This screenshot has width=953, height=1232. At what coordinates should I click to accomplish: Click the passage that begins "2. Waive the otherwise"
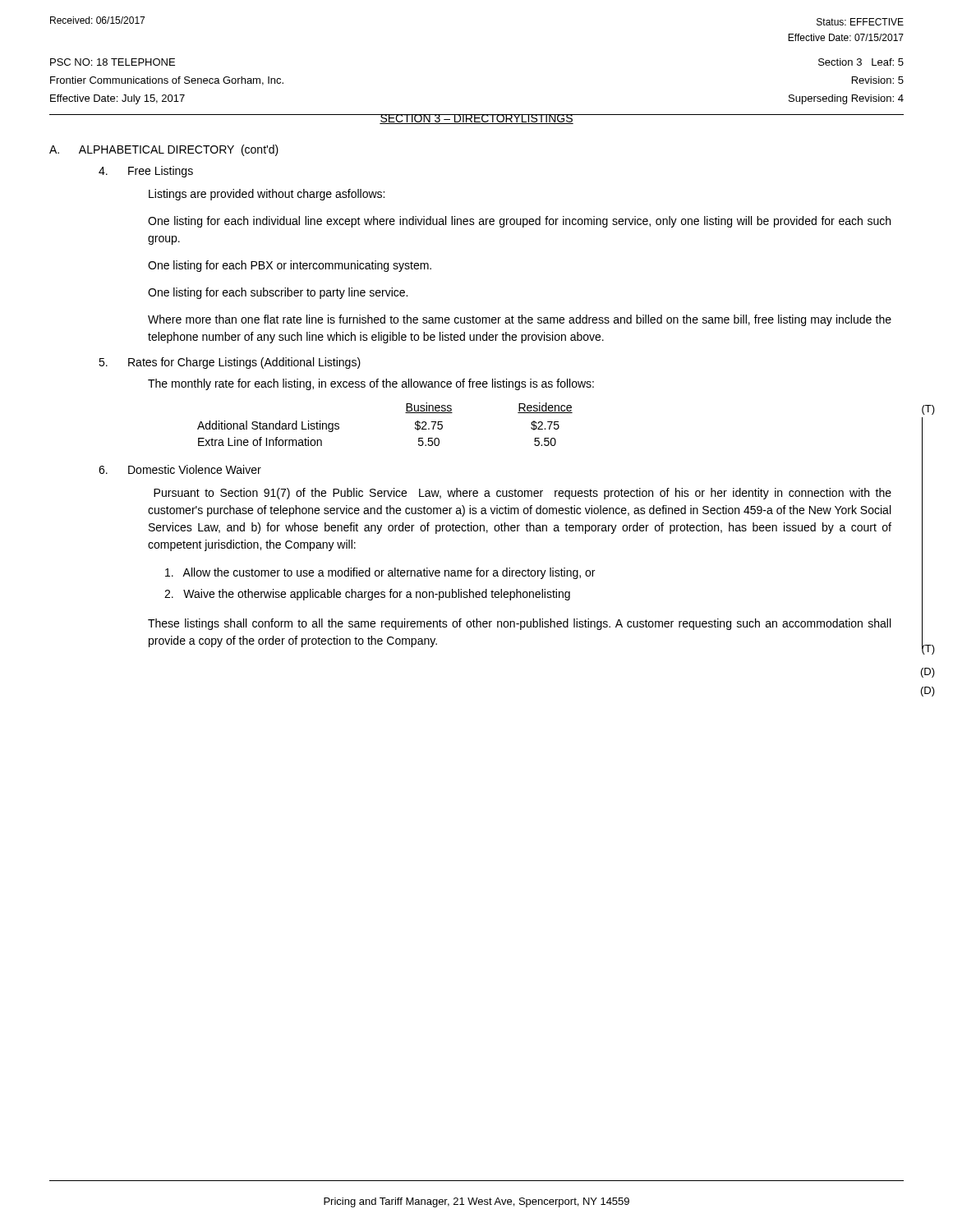[367, 594]
